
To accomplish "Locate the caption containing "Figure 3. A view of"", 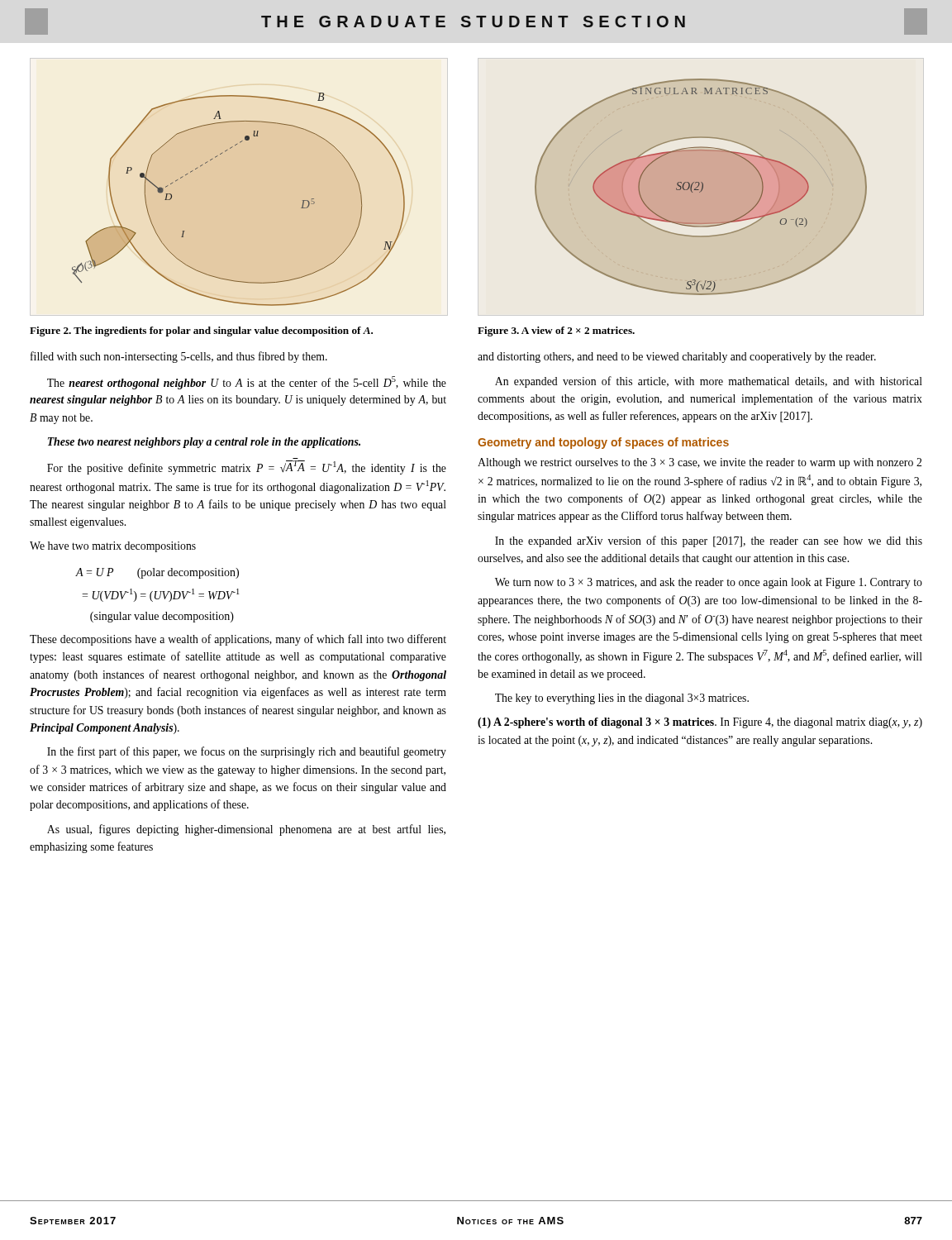I will (x=556, y=330).
